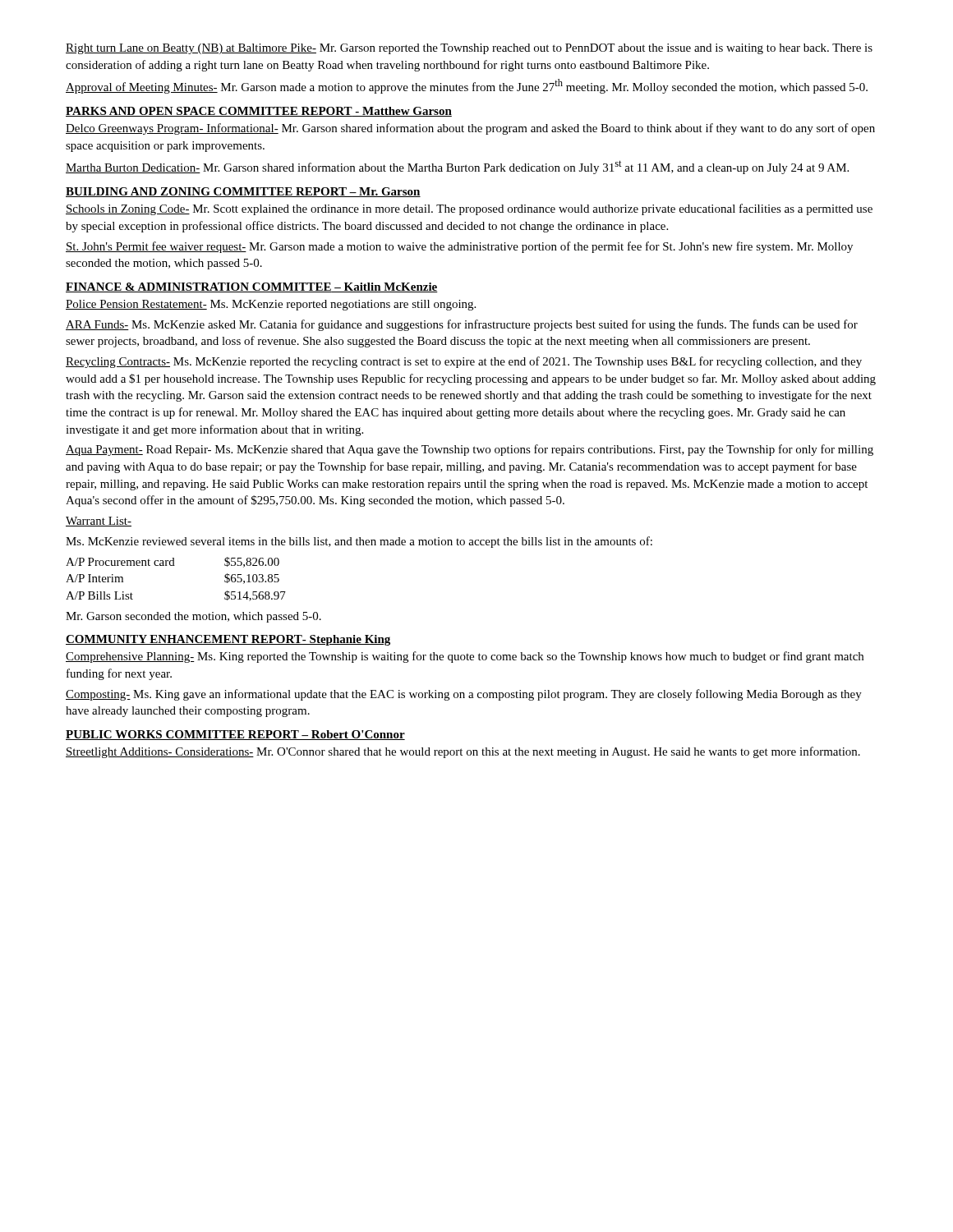Locate the region starting "PUBLIC WORKS COMMITTEE REPORT – Robert O'Connor"
Screen dimensions: 1232x953
point(235,734)
